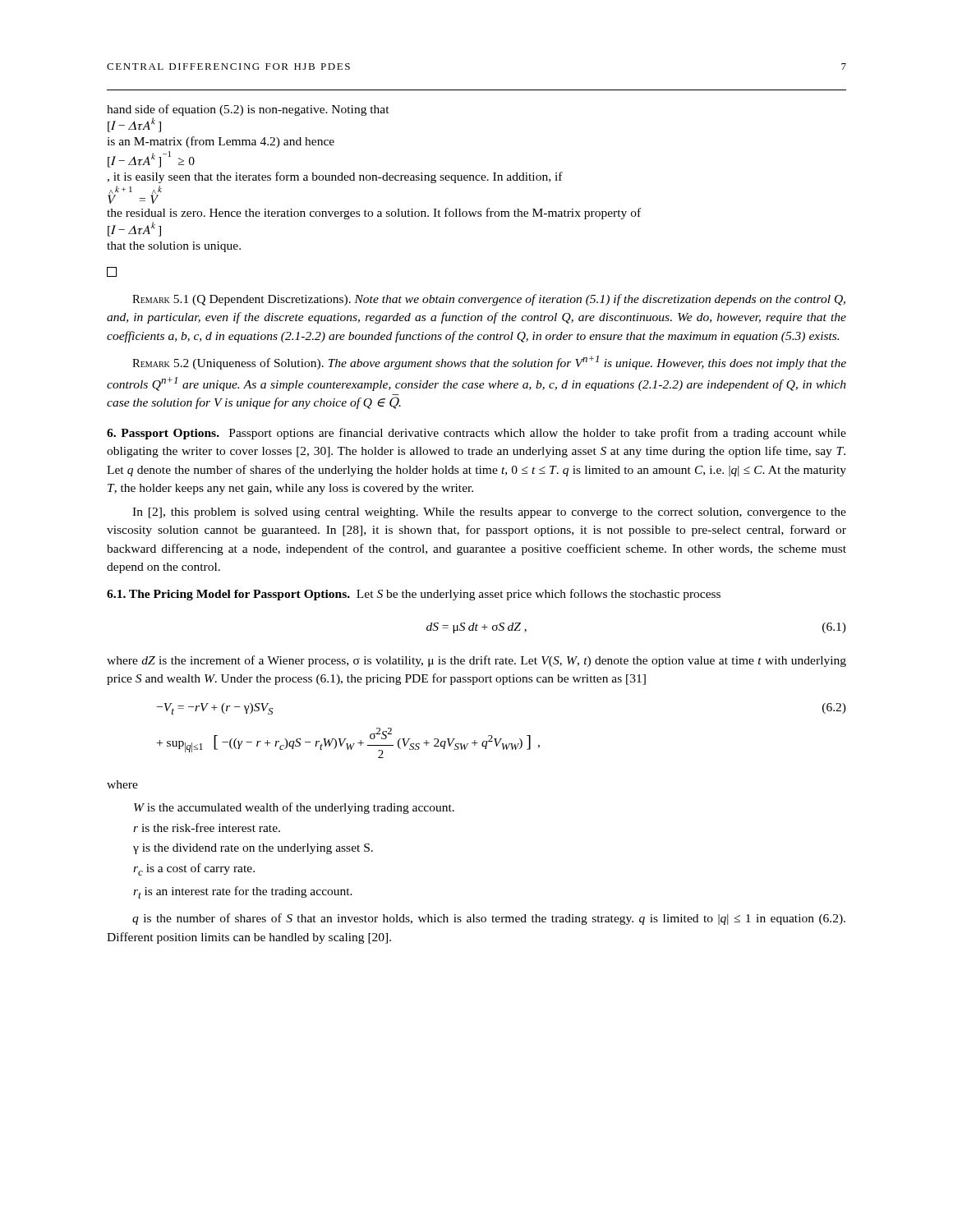
Task: Click on the text block starting "where dZ is the increment"
Action: [x=476, y=669]
